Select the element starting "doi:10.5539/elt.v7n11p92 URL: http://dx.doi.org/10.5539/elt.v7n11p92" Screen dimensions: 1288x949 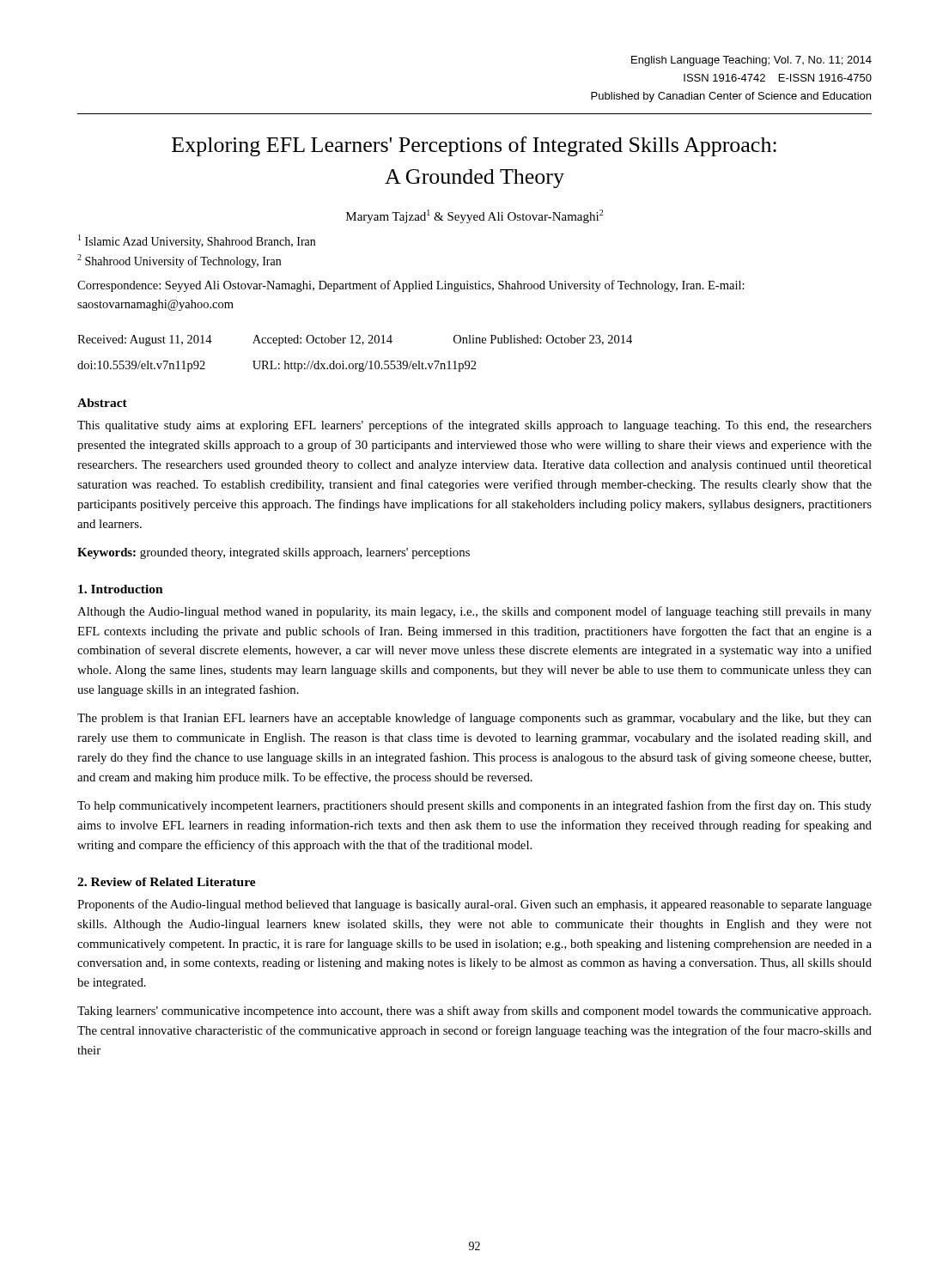tap(277, 365)
